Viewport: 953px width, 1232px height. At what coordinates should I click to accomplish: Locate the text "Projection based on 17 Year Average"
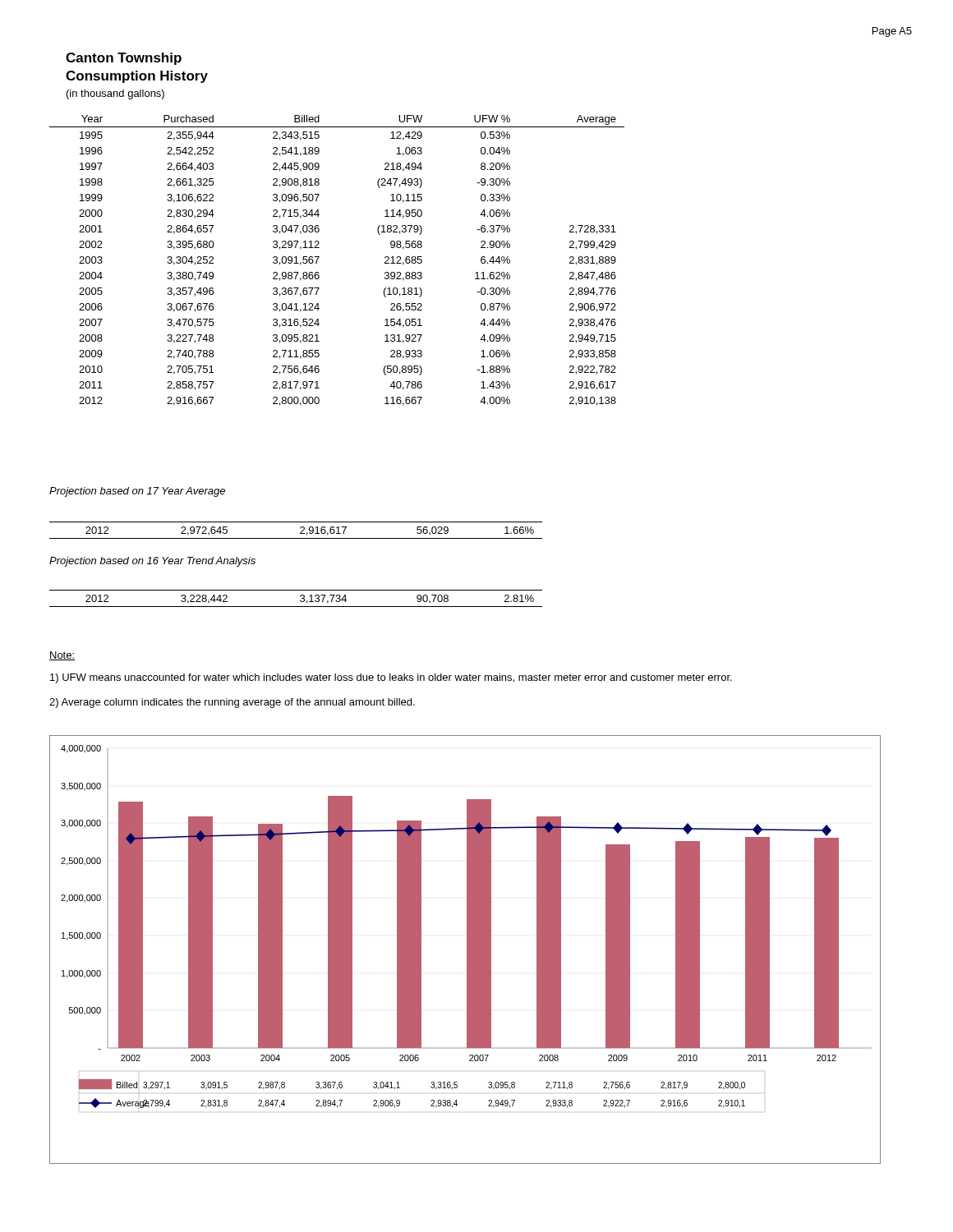[x=137, y=491]
